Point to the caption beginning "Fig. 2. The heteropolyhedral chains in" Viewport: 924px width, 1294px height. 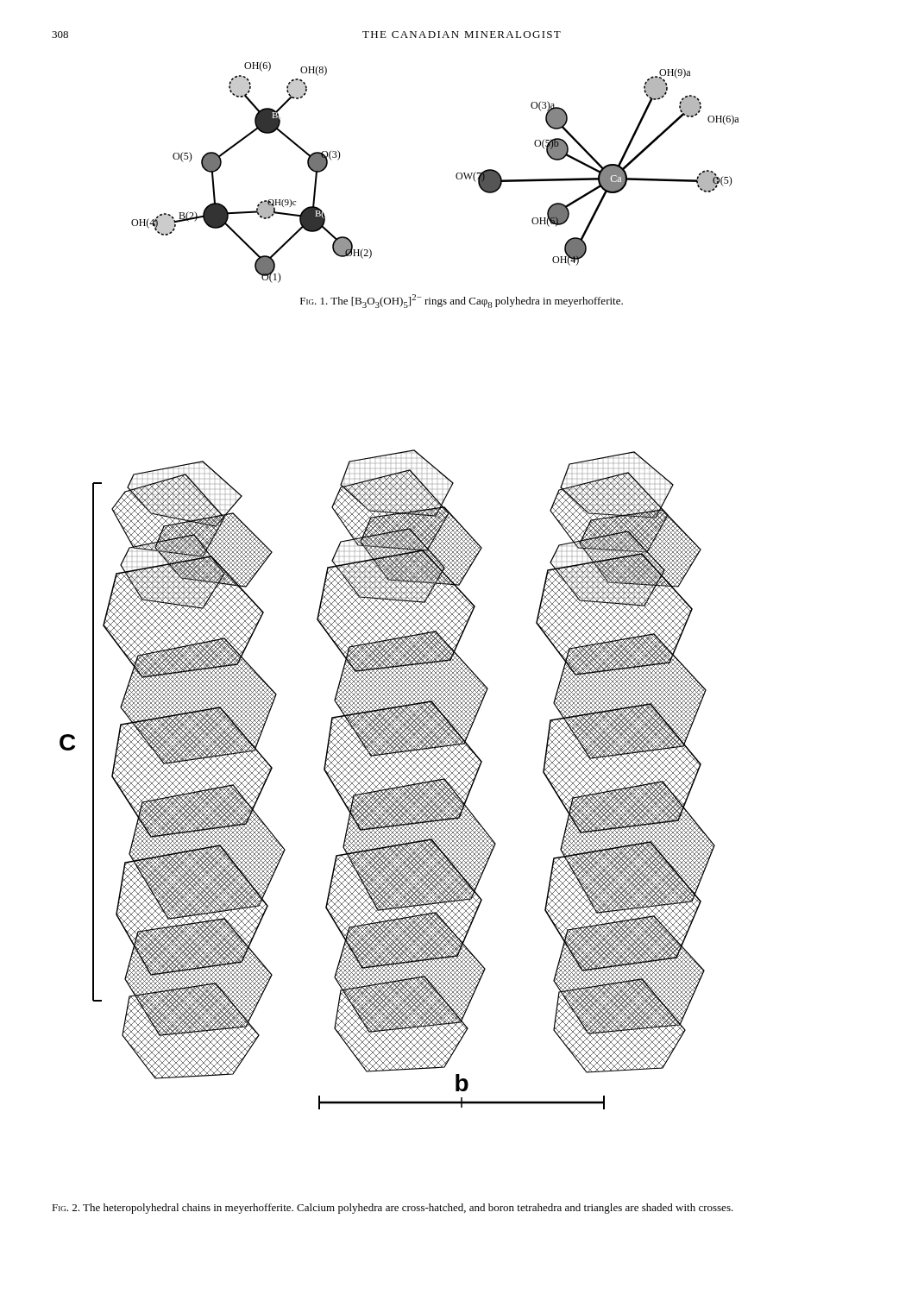pos(393,1207)
